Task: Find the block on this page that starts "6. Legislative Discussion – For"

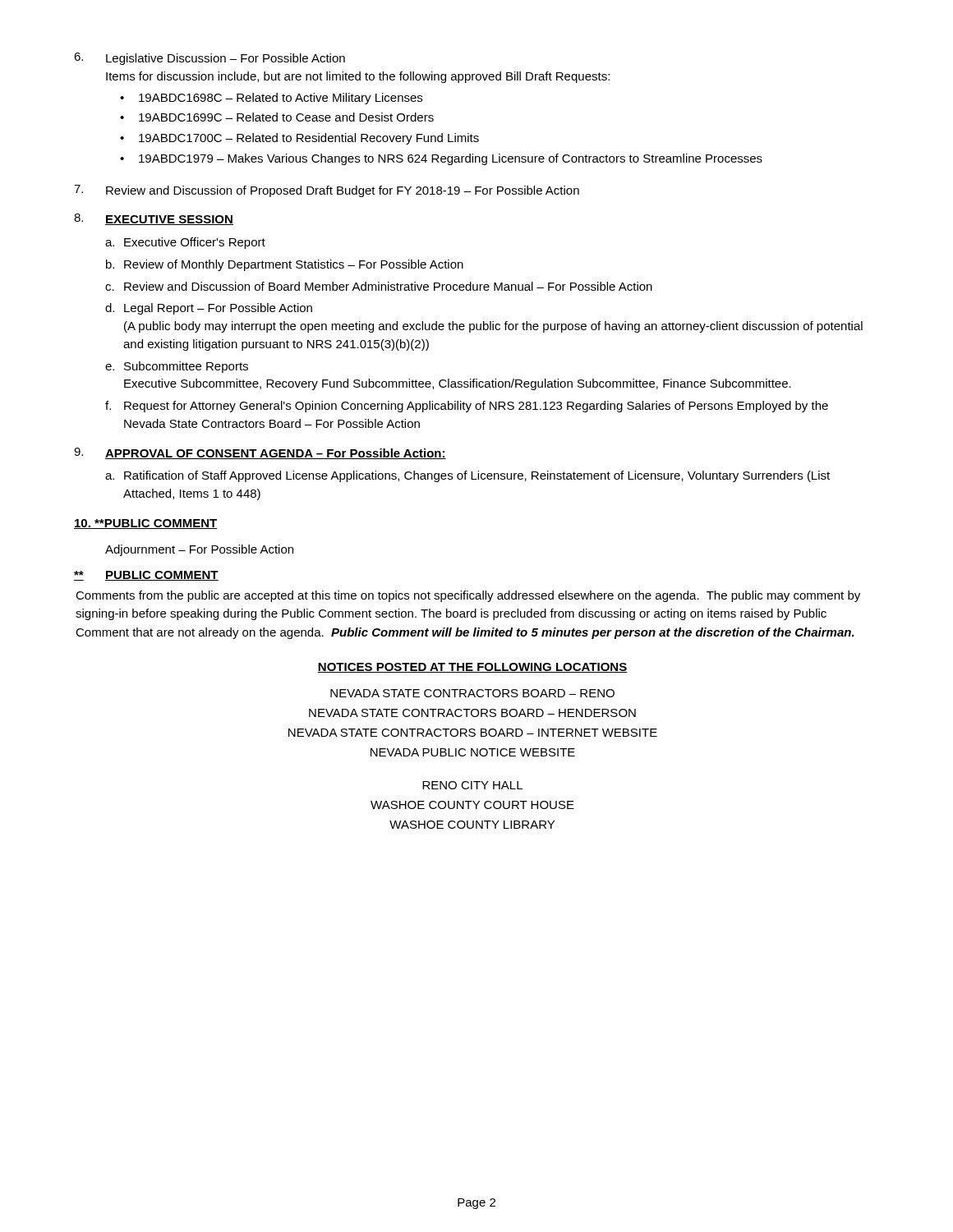Action: 209,59
